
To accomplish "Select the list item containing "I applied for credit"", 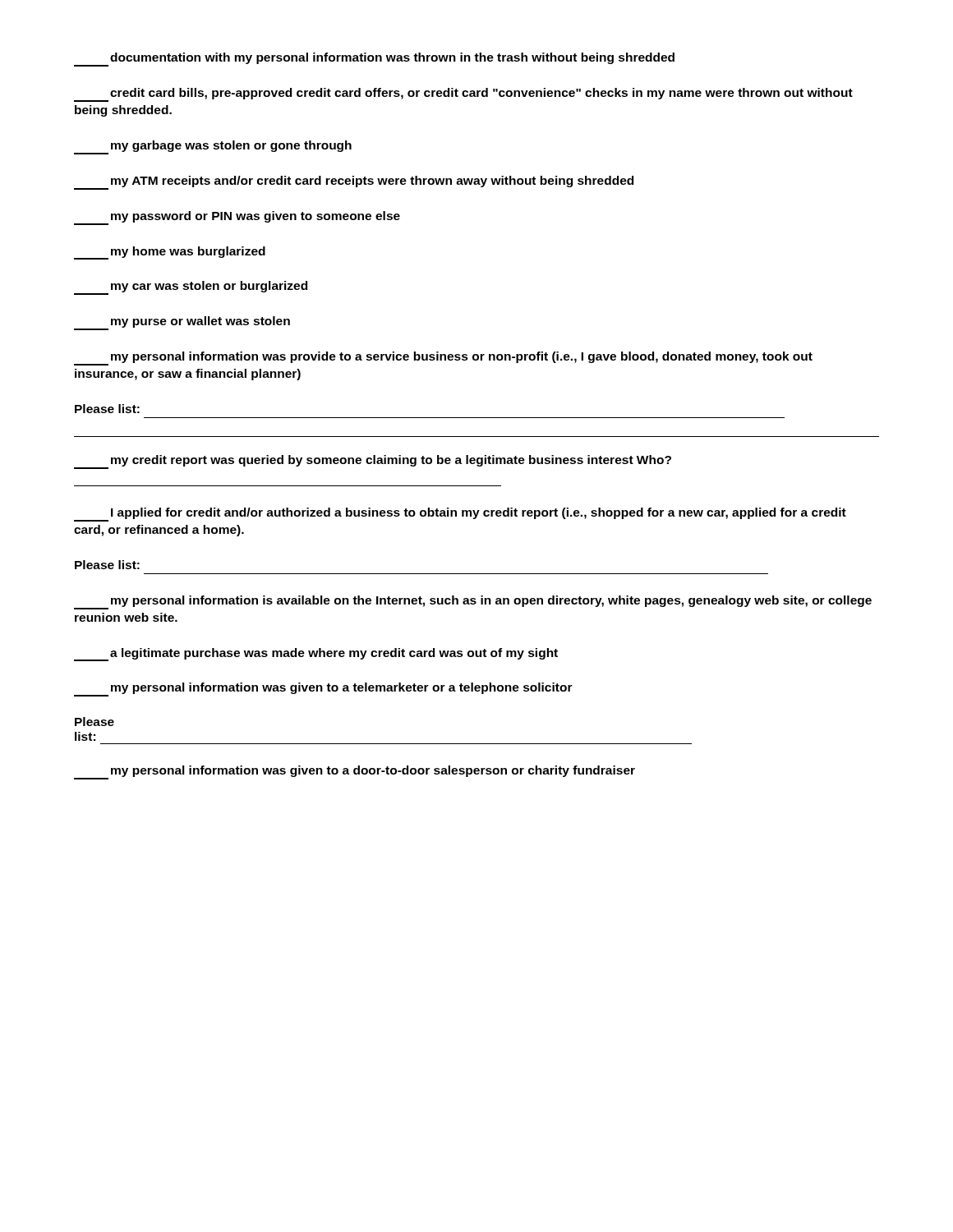I will coord(460,521).
